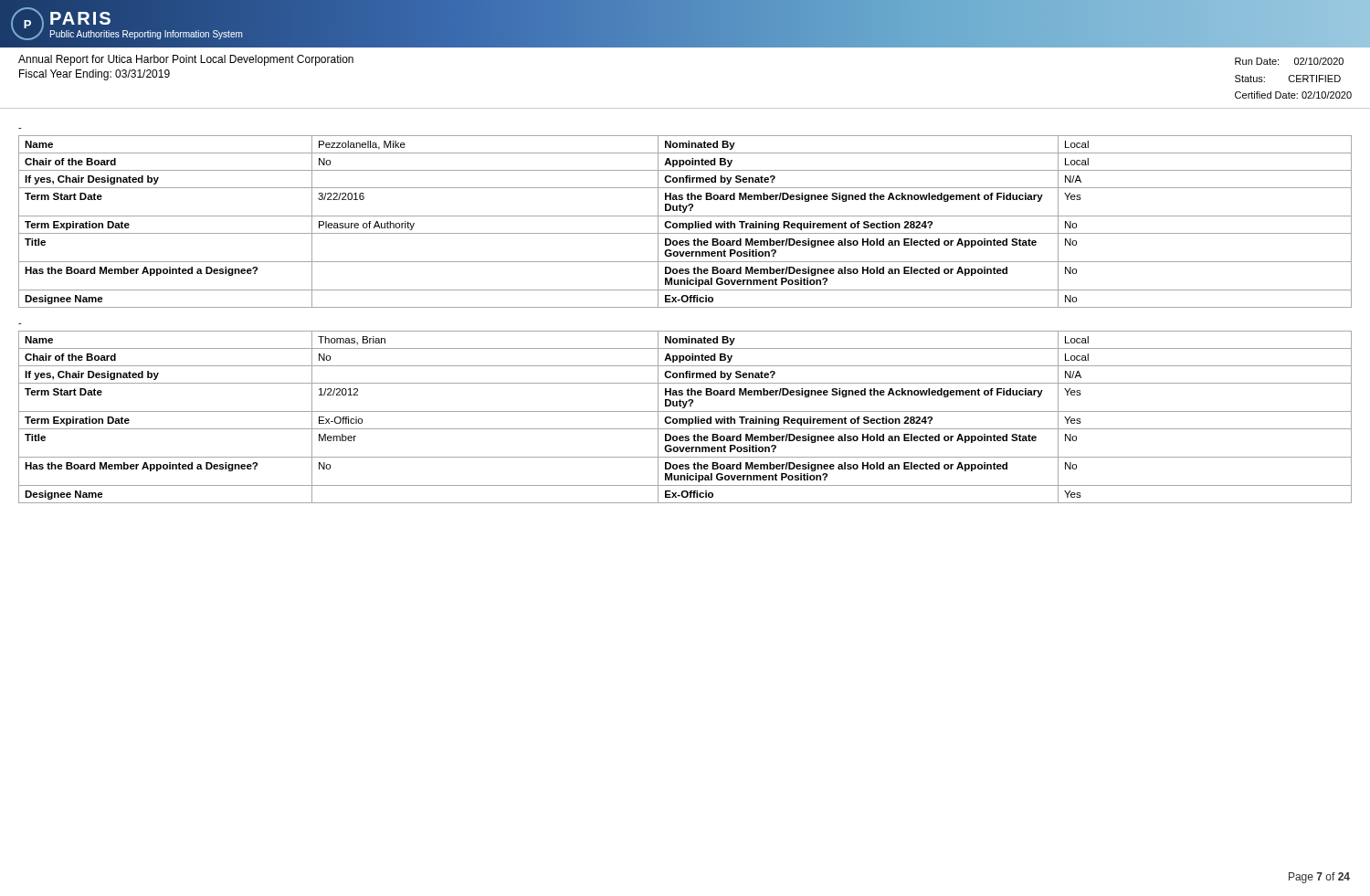Select the text that says "Run Date: 02/10/2020 Status: CERTIFIED Certified Date: 02/10/2020"
This screenshot has height=896, width=1370.
[x=1293, y=78]
